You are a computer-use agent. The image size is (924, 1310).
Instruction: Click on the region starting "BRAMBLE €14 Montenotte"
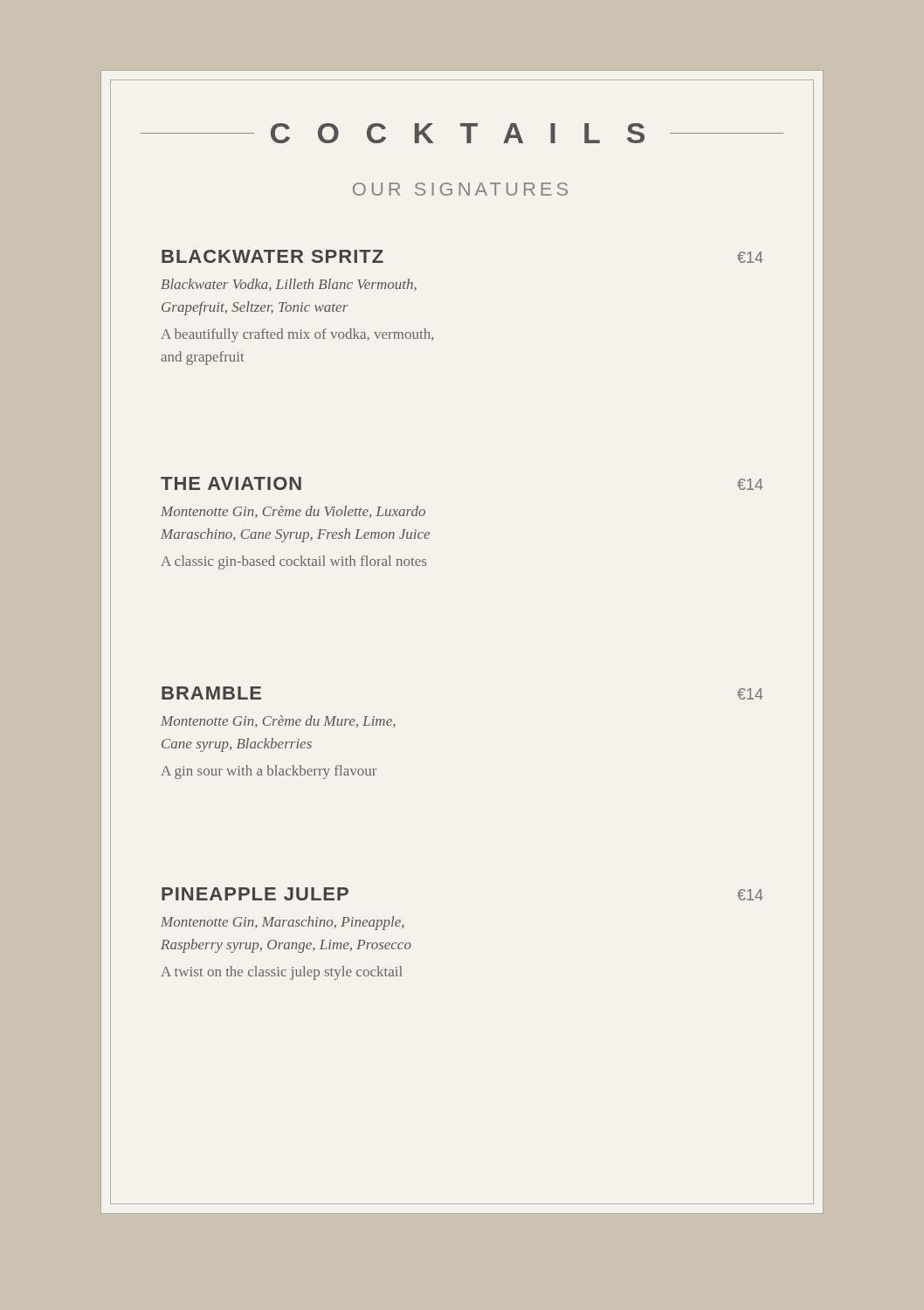[214, 694]
